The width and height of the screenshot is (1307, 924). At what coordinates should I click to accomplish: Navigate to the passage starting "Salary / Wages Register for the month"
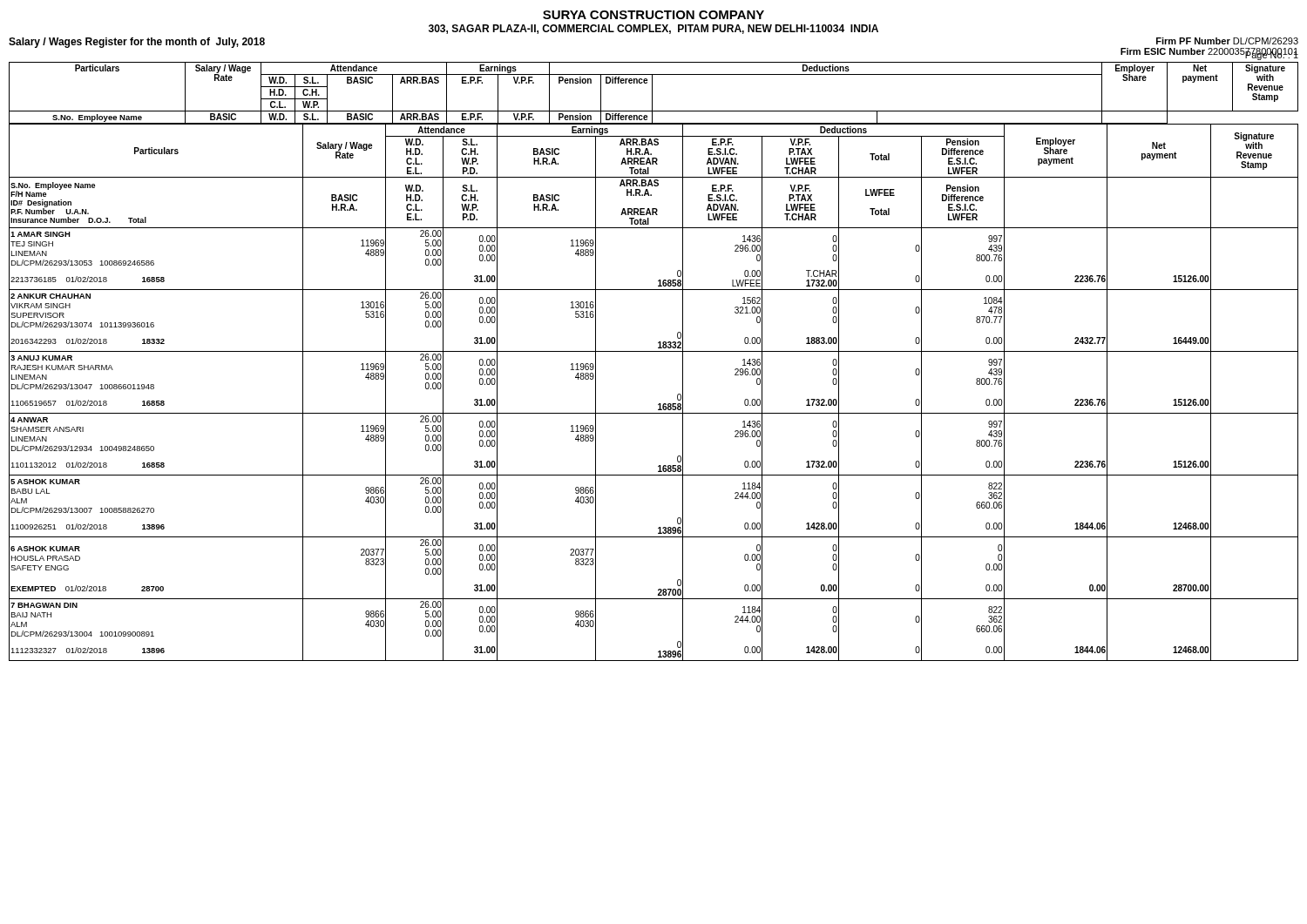click(x=137, y=42)
